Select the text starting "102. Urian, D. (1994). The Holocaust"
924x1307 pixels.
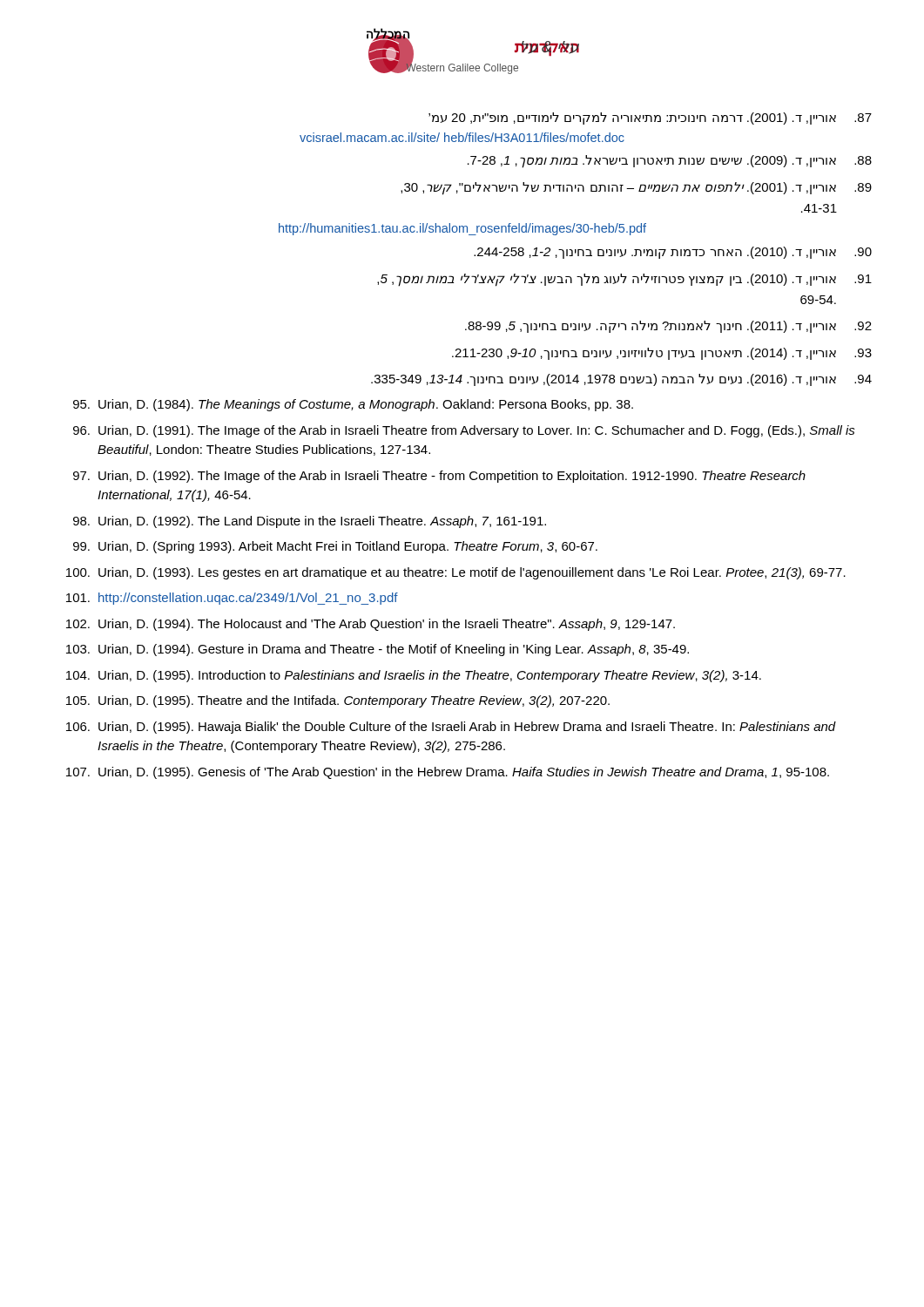click(x=462, y=624)
